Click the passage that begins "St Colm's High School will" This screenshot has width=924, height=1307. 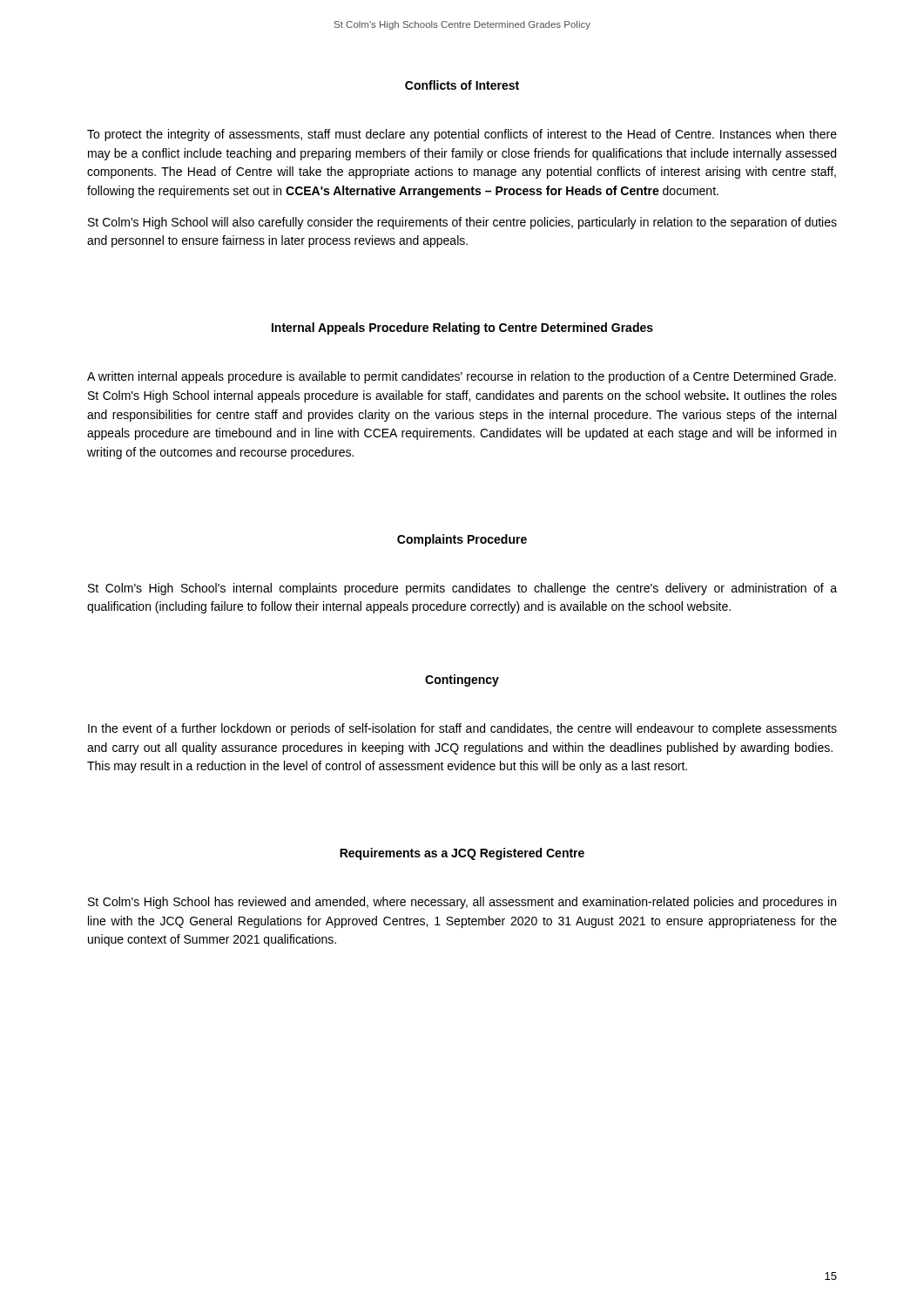[x=462, y=231]
